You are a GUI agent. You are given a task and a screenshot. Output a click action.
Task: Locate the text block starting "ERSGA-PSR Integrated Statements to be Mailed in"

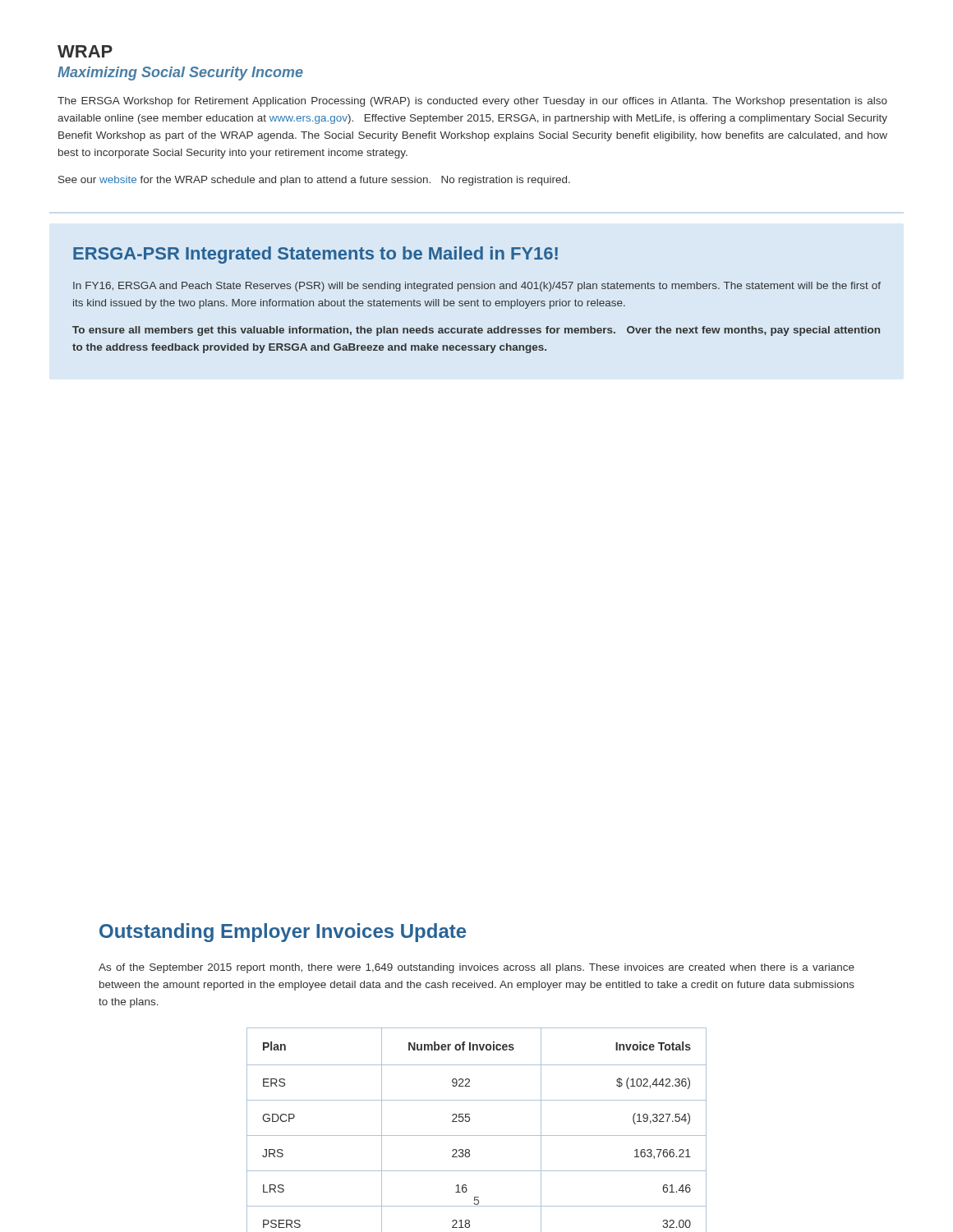point(476,300)
